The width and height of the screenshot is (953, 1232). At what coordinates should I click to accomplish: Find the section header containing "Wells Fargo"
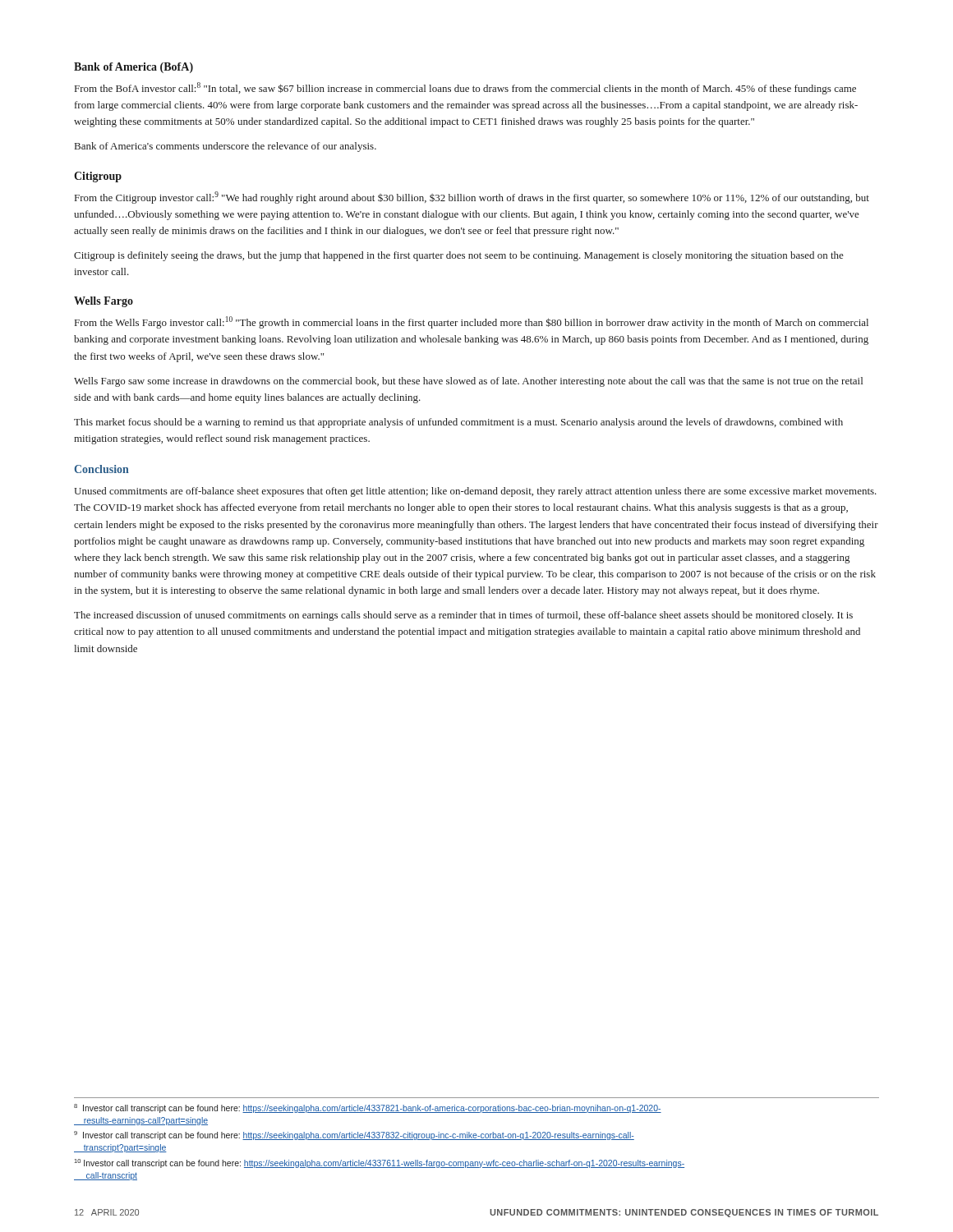pos(103,301)
